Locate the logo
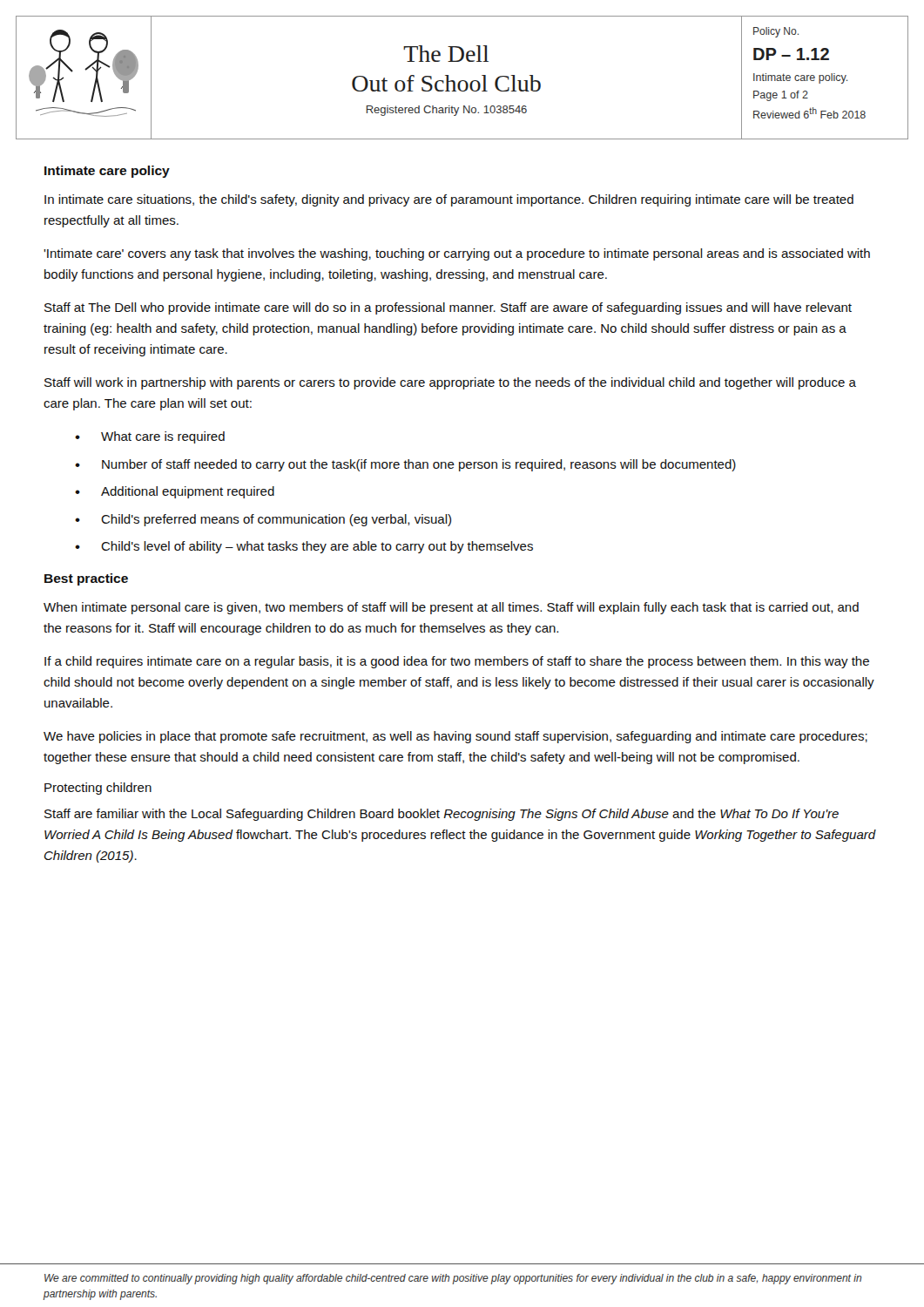924x1307 pixels. [84, 78]
